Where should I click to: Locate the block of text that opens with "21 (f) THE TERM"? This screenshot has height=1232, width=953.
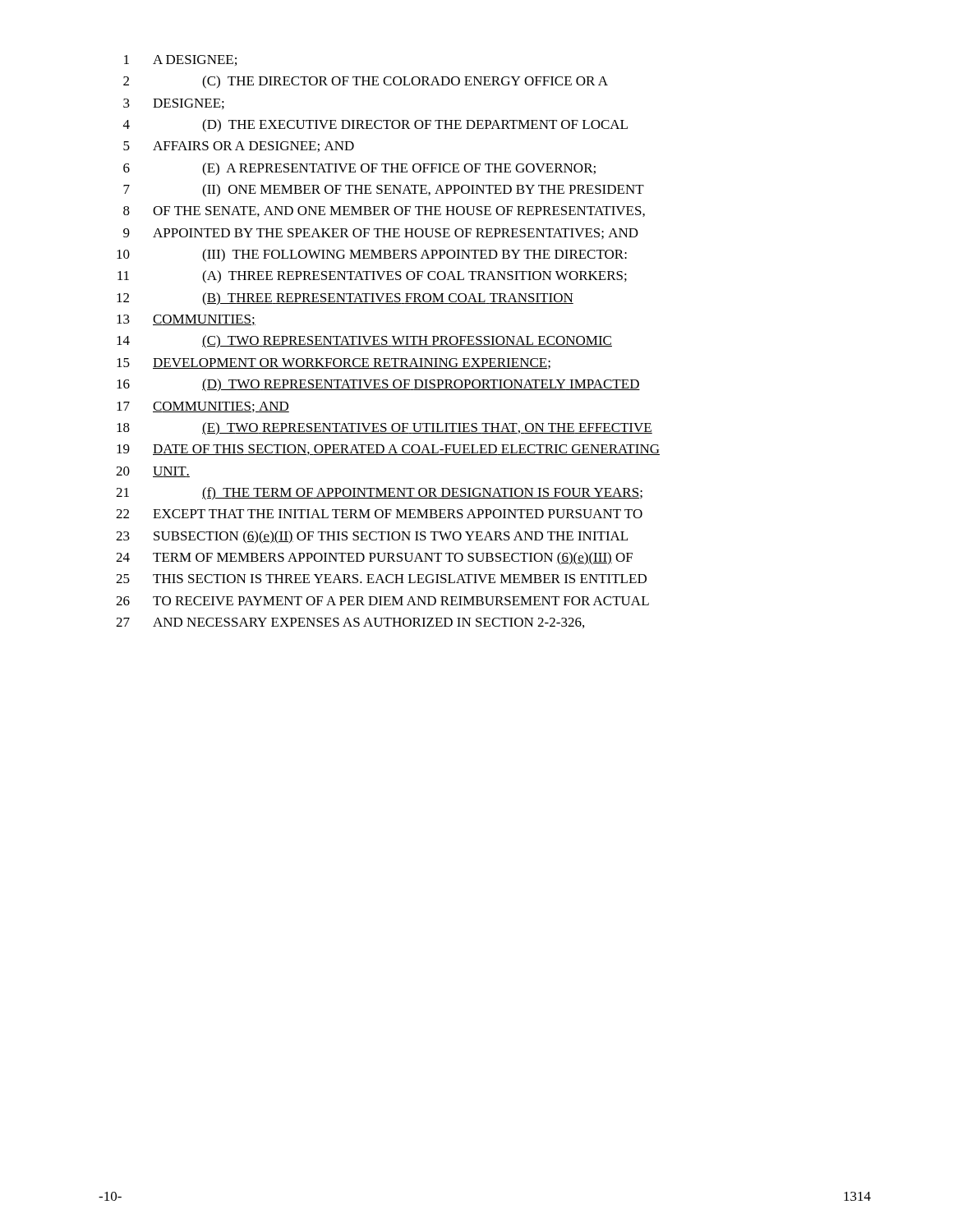point(485,493)
